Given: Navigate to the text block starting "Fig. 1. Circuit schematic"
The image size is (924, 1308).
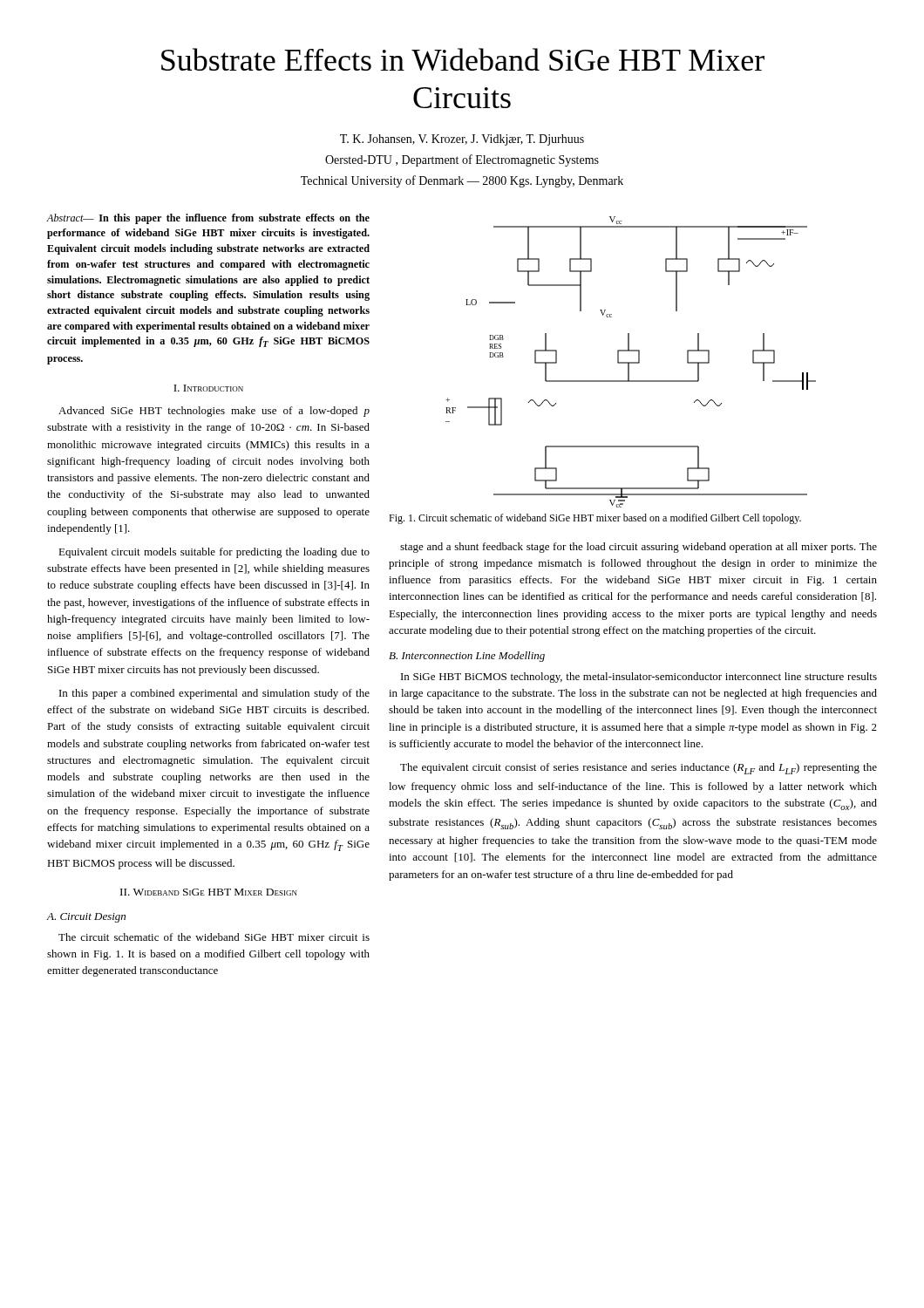Looking at the screenshot, I should point(595,518).
